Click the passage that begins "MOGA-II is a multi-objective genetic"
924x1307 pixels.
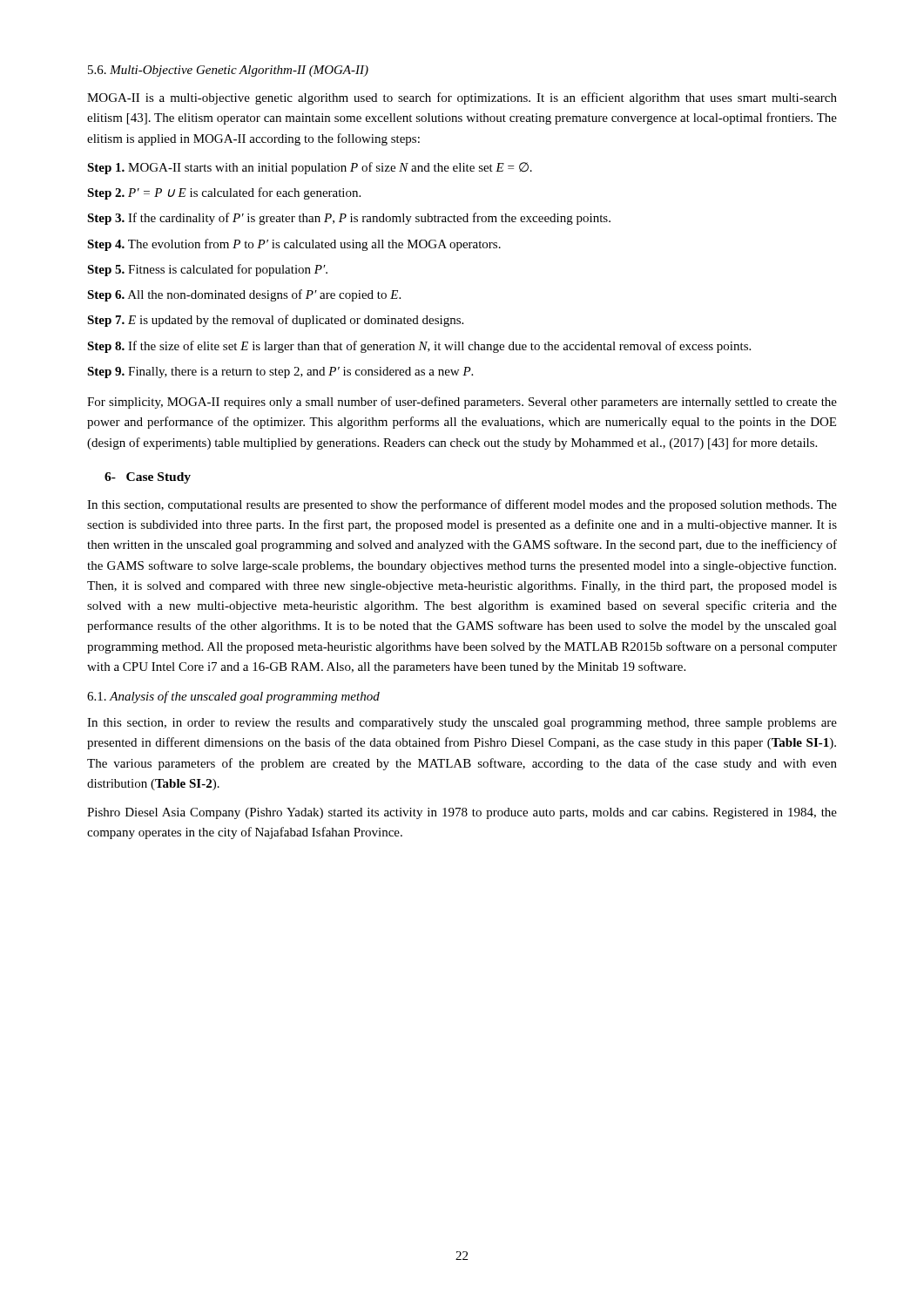point(462,118)
